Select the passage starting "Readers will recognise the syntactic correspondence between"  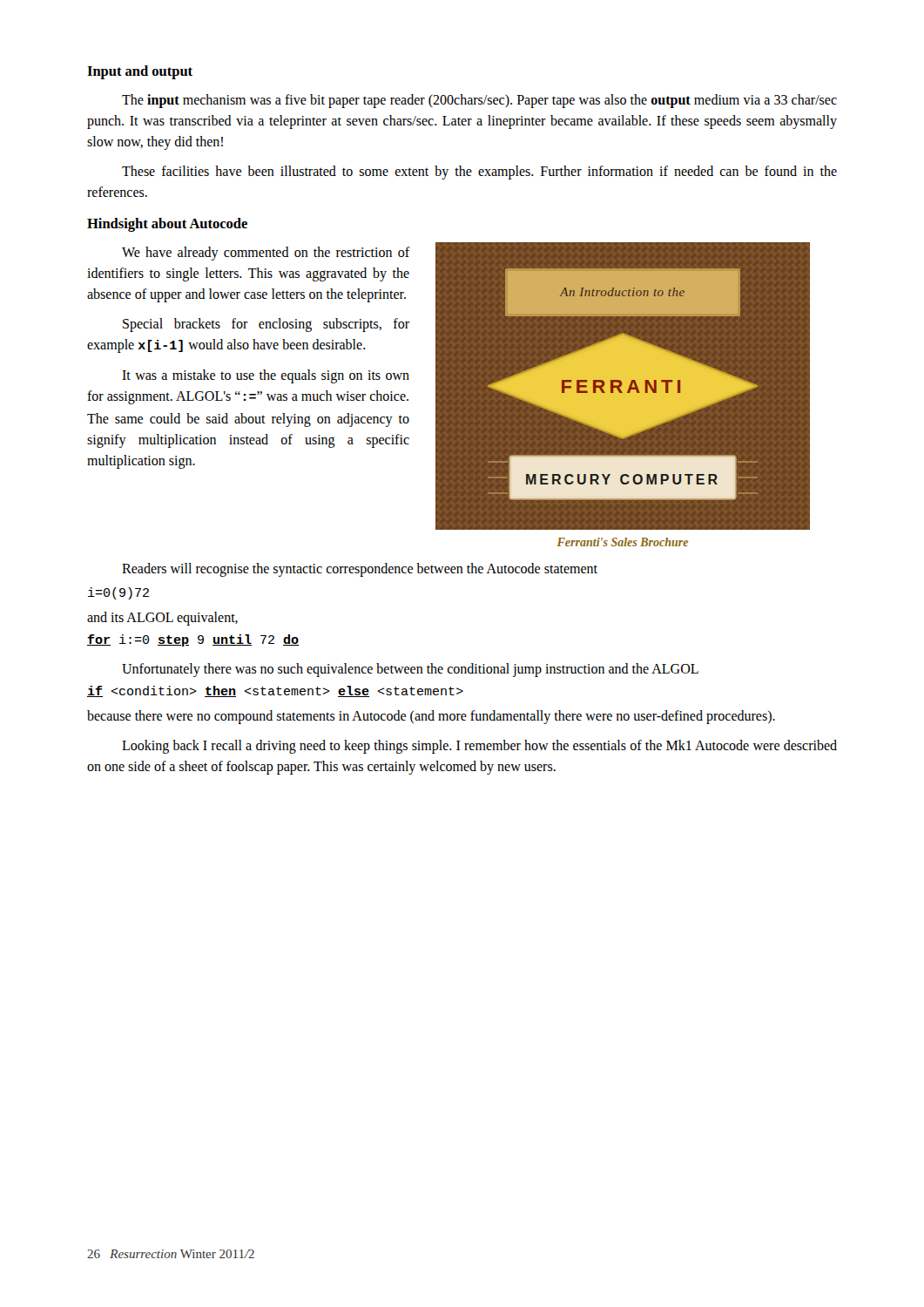click(x=360, y=568)
